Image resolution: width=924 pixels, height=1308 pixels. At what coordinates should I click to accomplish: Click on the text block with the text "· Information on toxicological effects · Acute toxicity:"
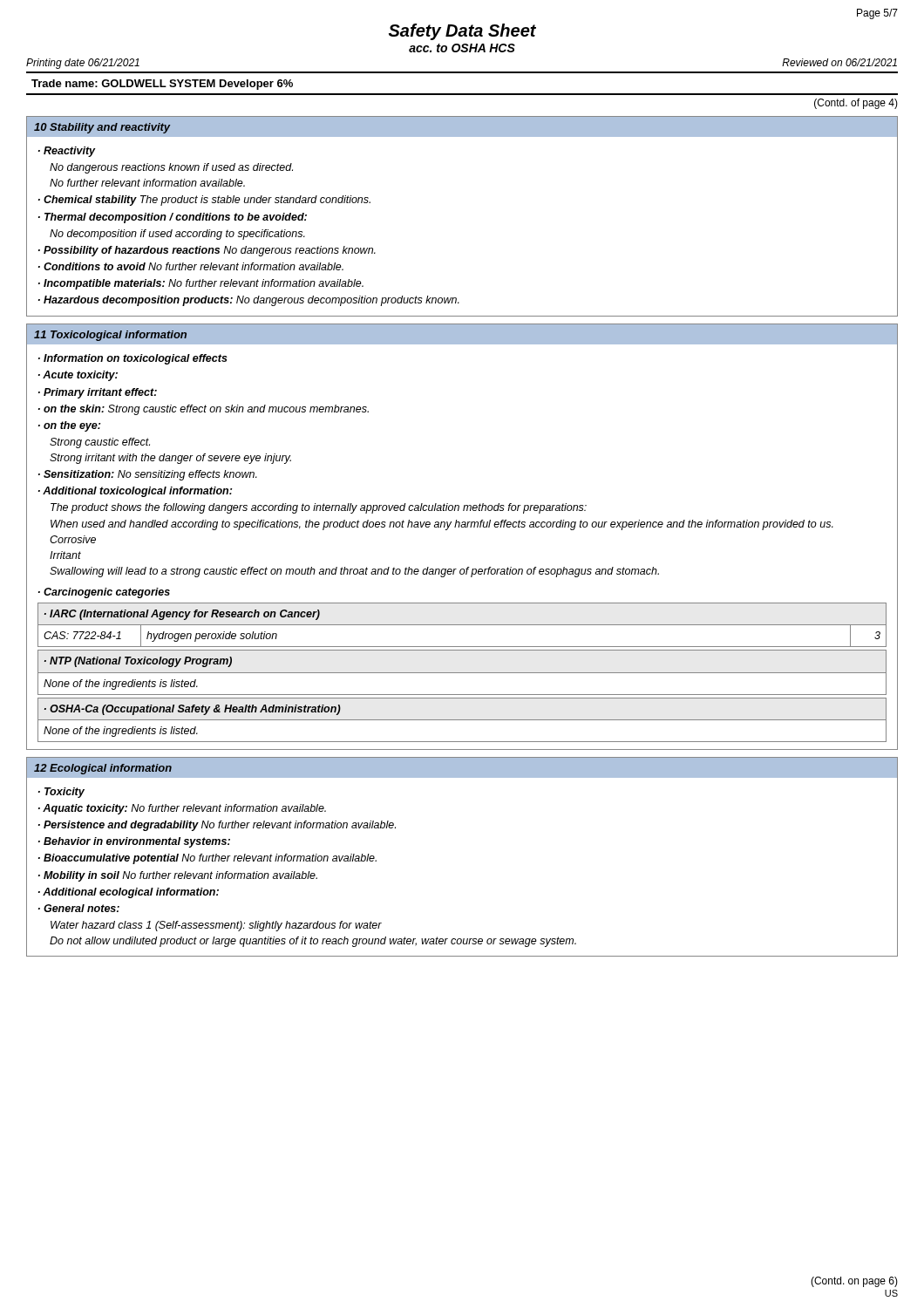pyautogui.click(x=133, y=359)
